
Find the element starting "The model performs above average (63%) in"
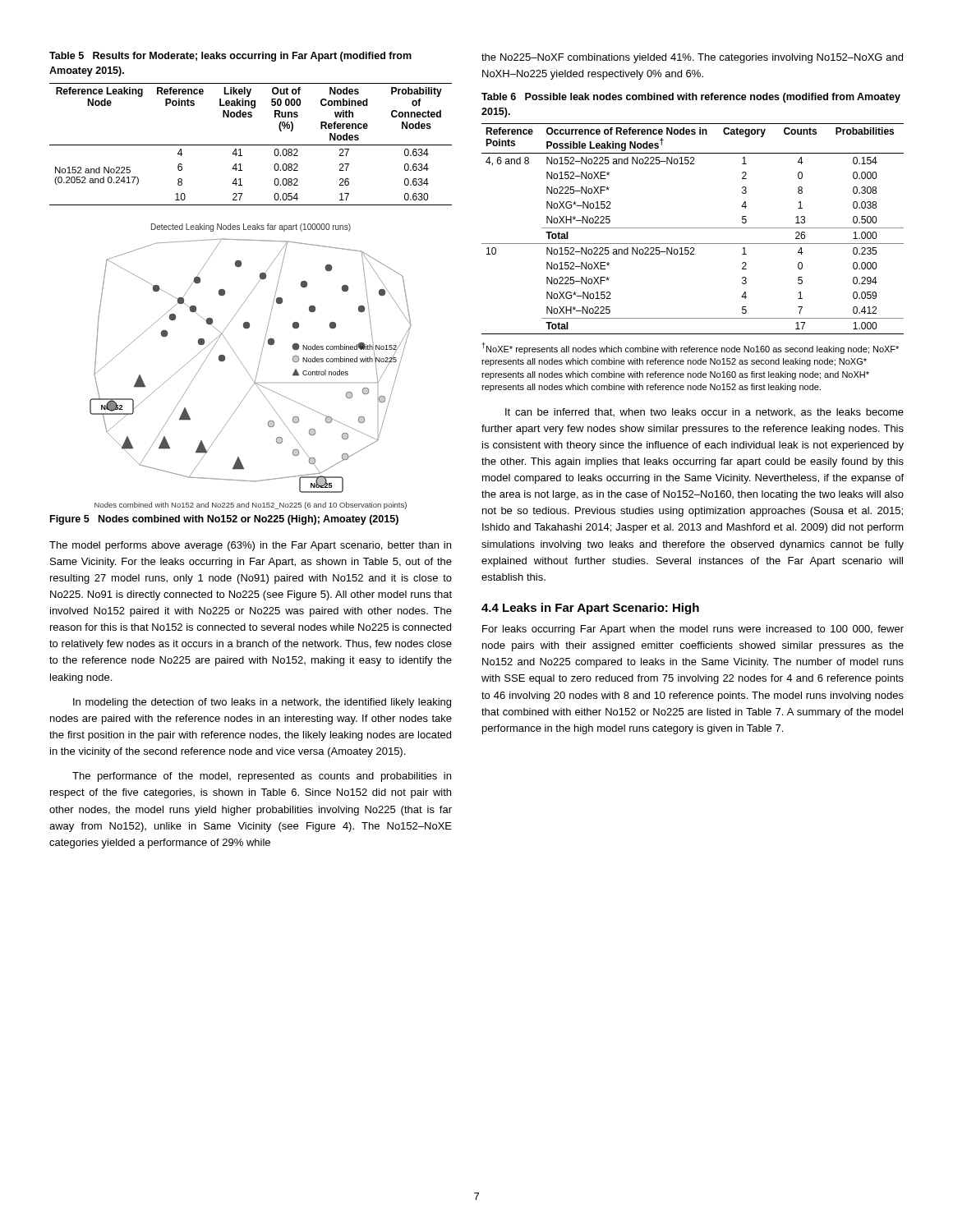pos(251,694)
